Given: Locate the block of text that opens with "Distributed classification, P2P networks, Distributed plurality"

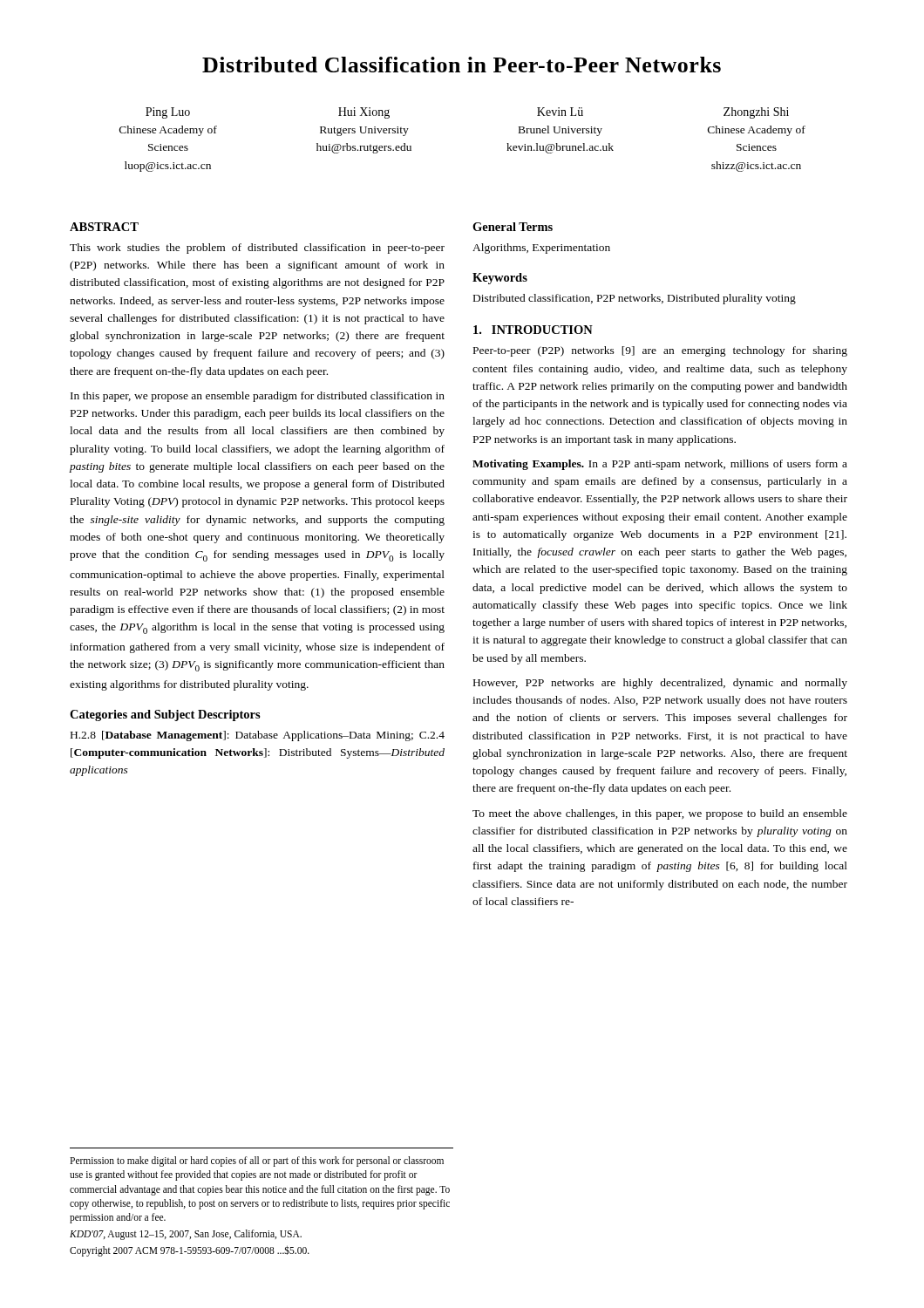Looking at the screenshot, I should tap(660, 298).
